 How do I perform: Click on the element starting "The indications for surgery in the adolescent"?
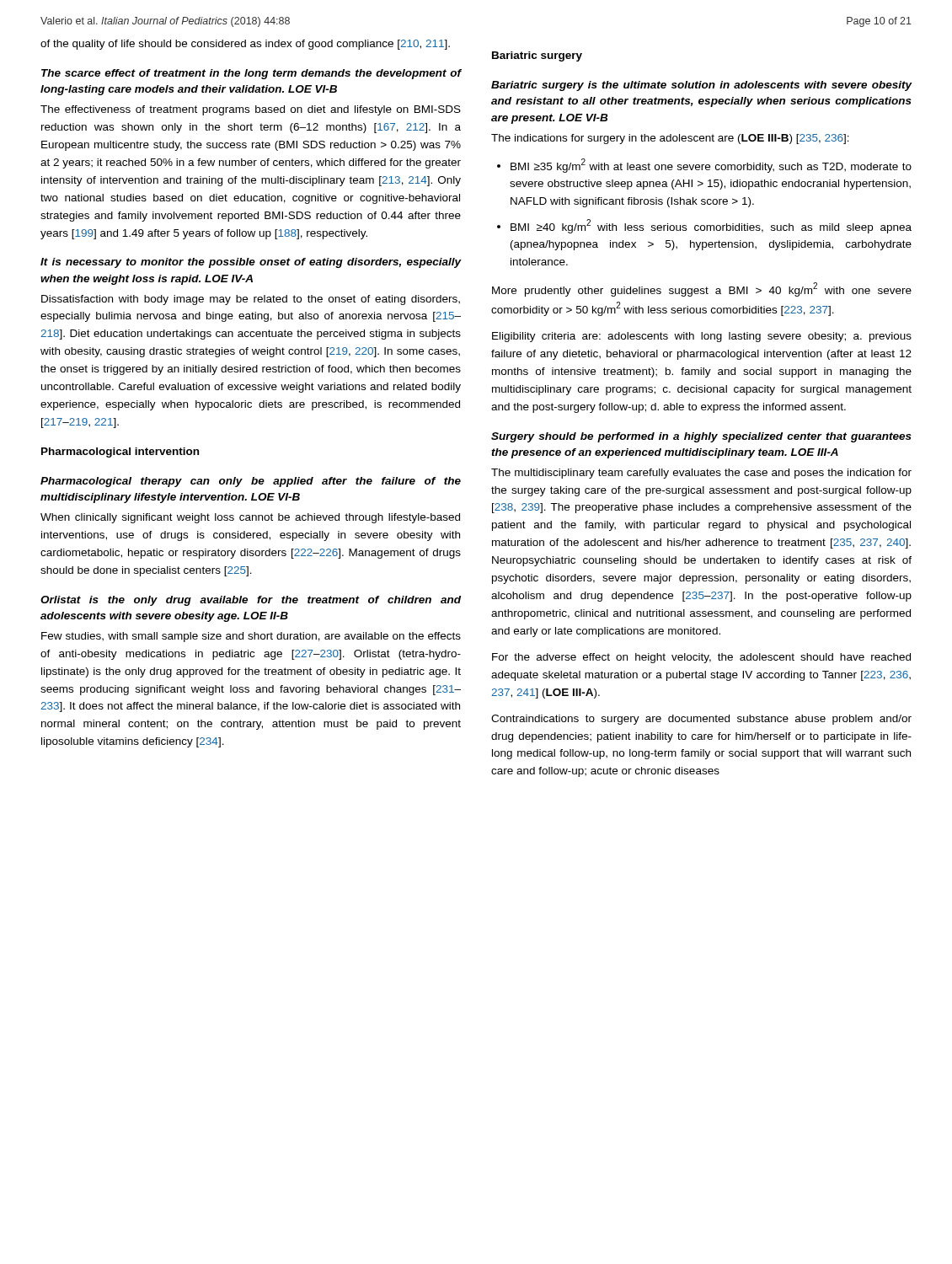click(x=701, y=138)
